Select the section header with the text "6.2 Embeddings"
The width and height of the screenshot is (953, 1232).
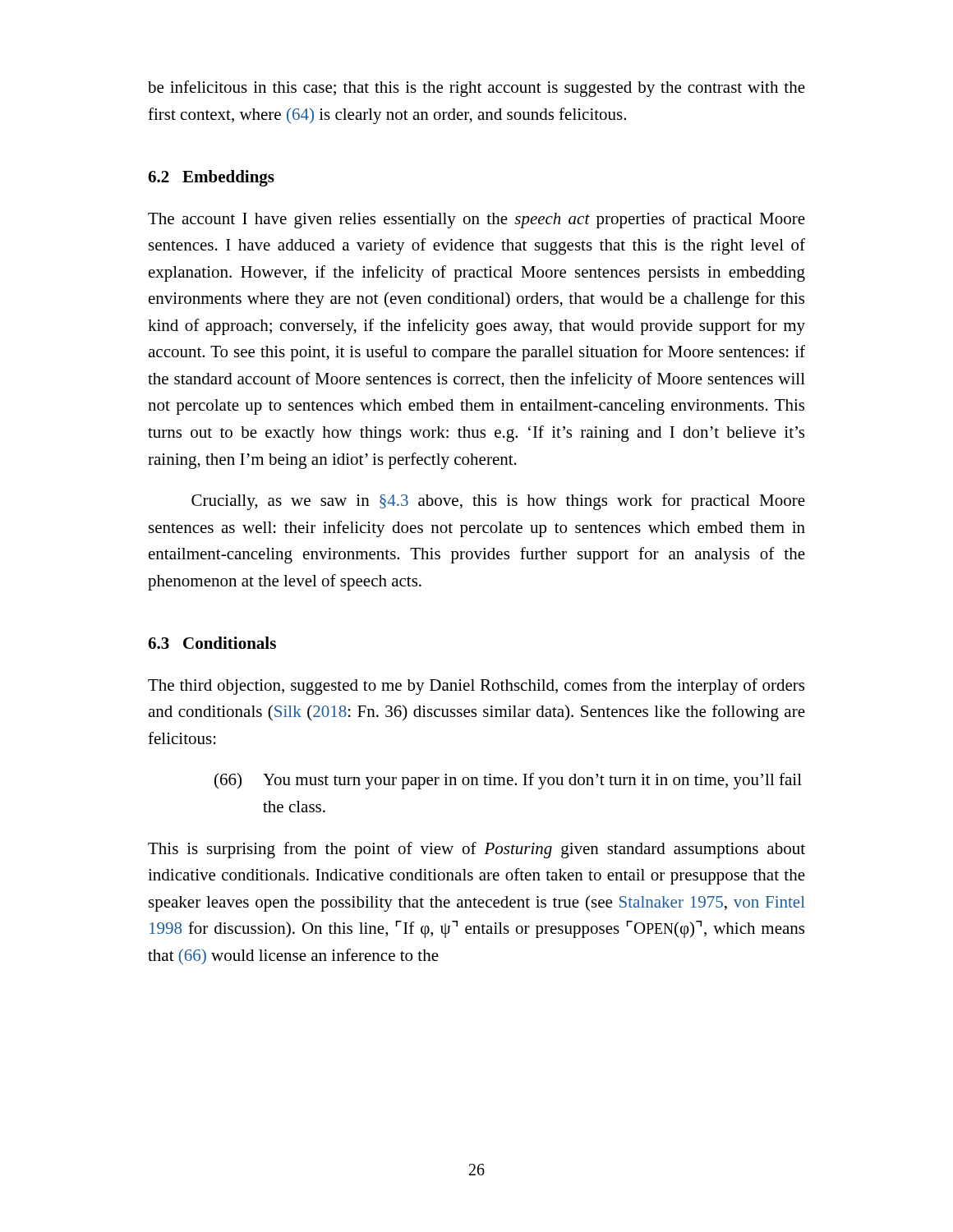(211, 177)
